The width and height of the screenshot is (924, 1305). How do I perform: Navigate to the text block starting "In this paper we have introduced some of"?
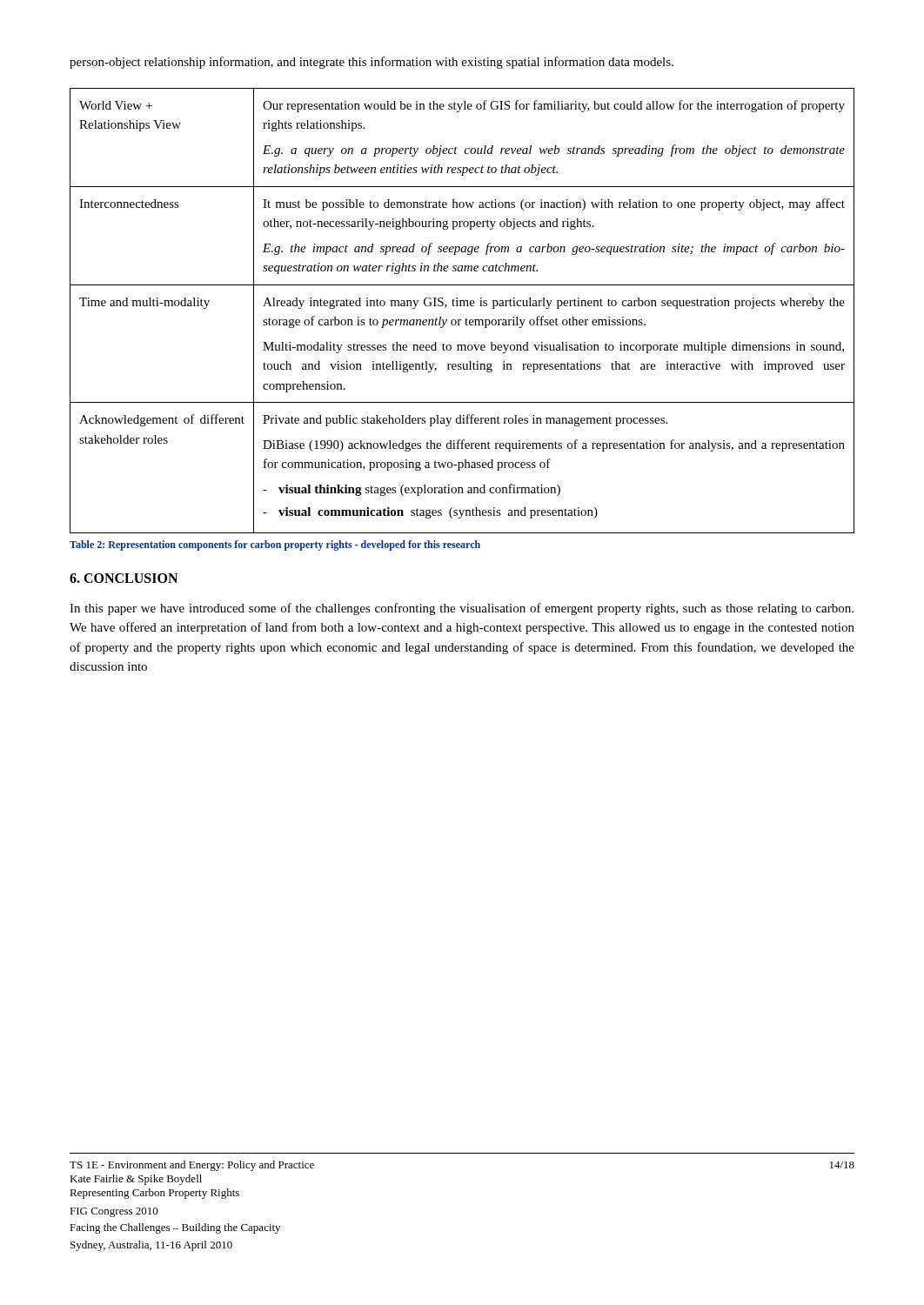click(x=462, y=637)
